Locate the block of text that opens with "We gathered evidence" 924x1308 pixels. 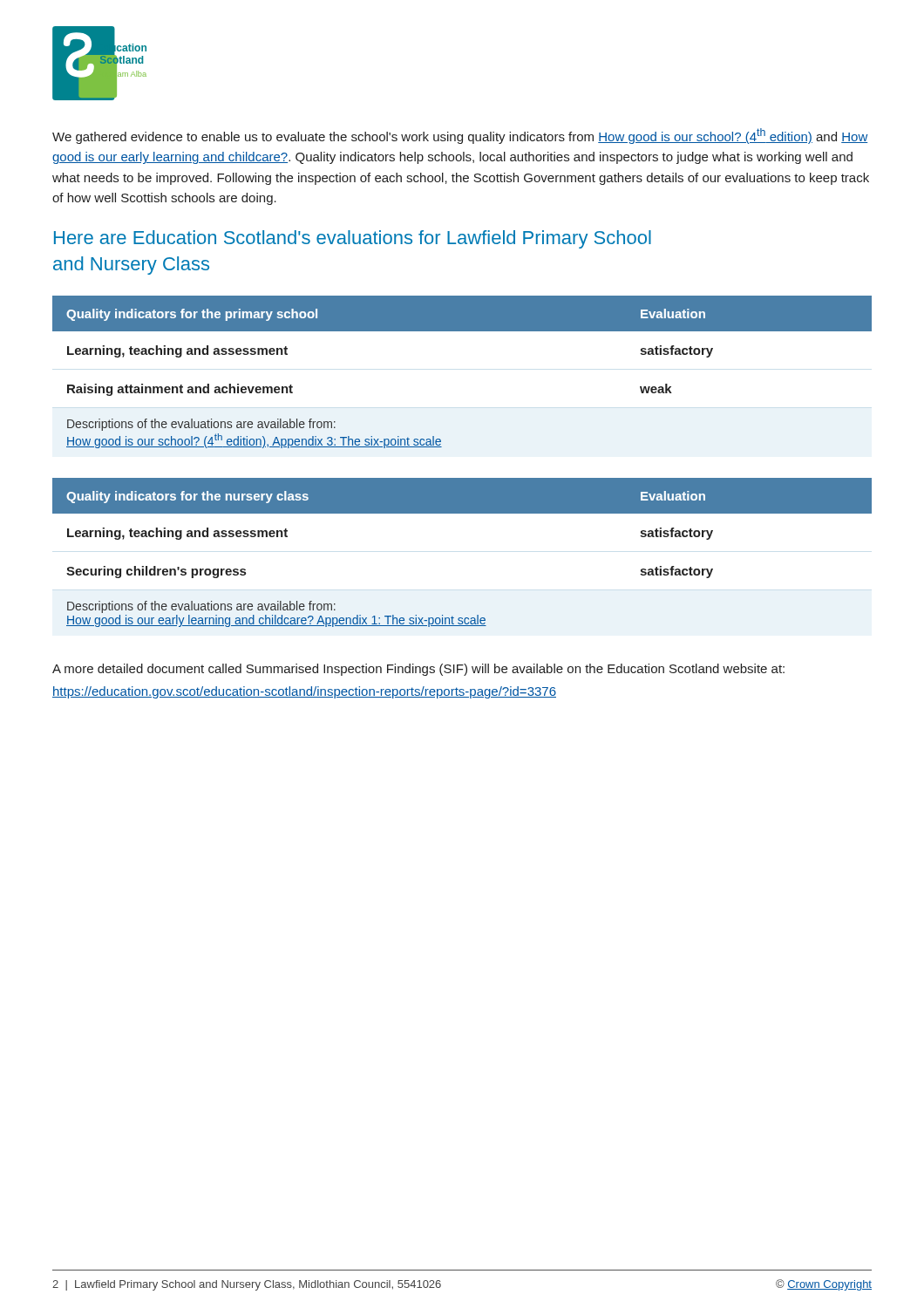pyautogui.click(x=461, y=166)
